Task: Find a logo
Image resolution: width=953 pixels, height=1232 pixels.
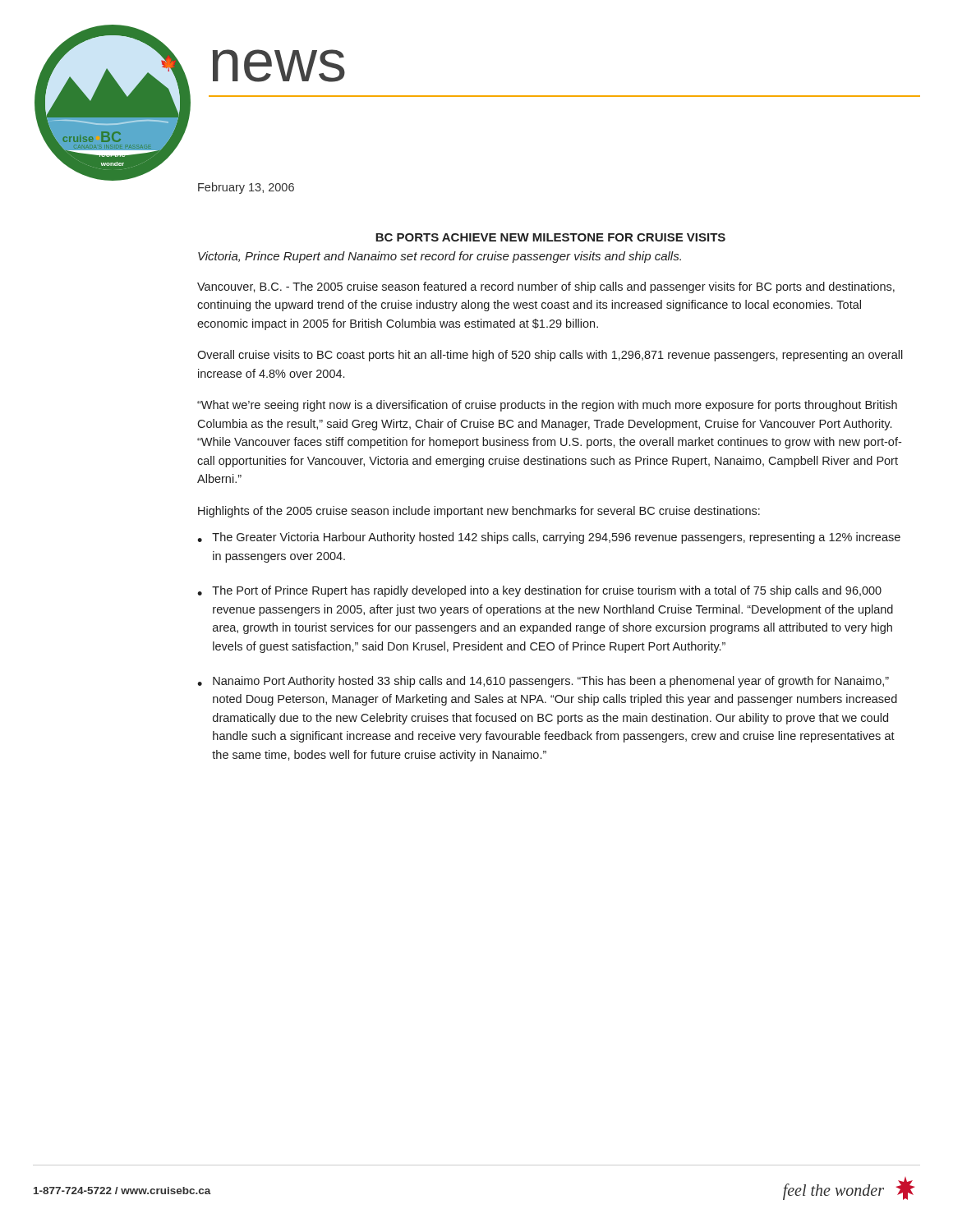Action: [115, 104]
